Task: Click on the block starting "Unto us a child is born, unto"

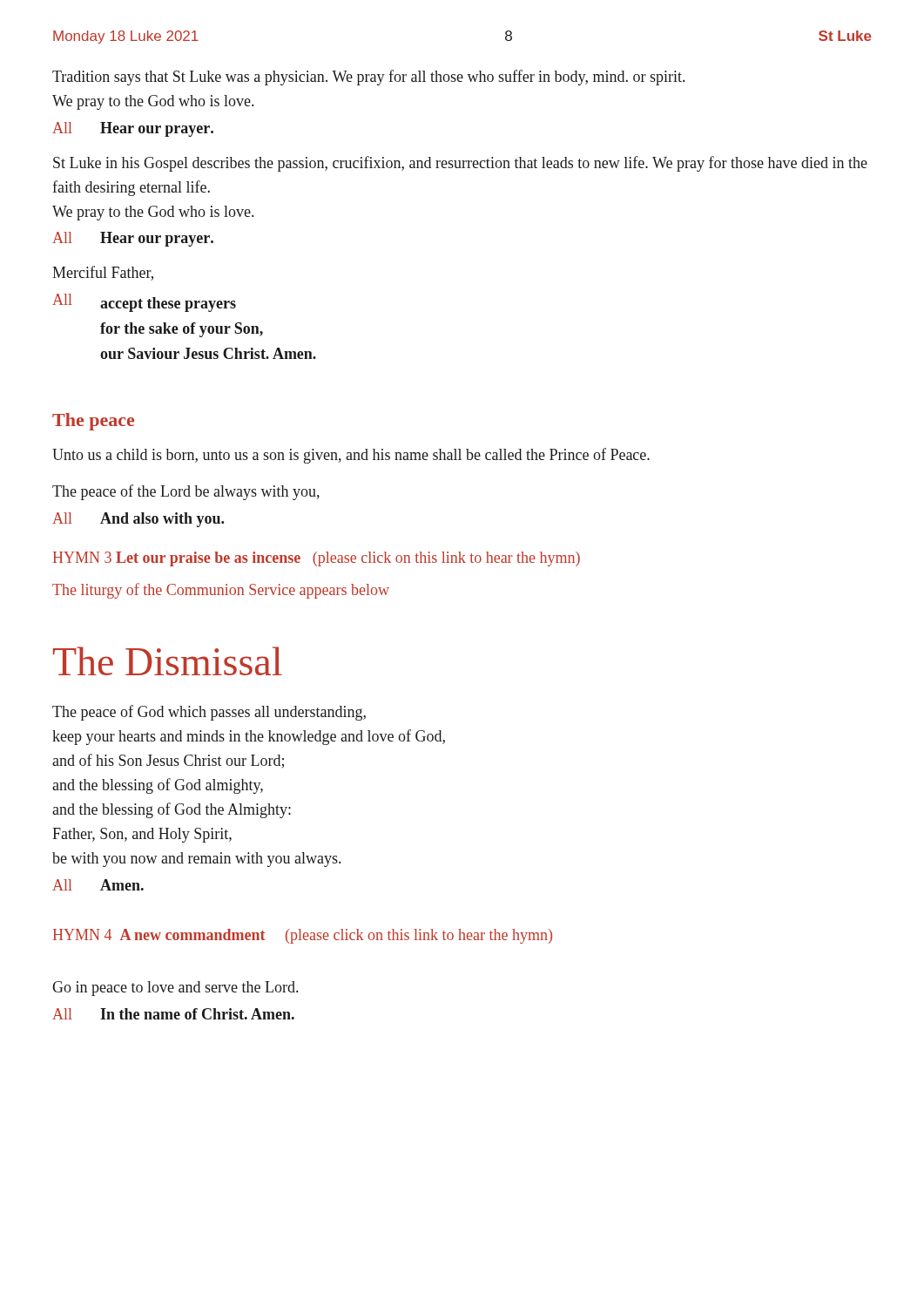Action: click(351, 455)
